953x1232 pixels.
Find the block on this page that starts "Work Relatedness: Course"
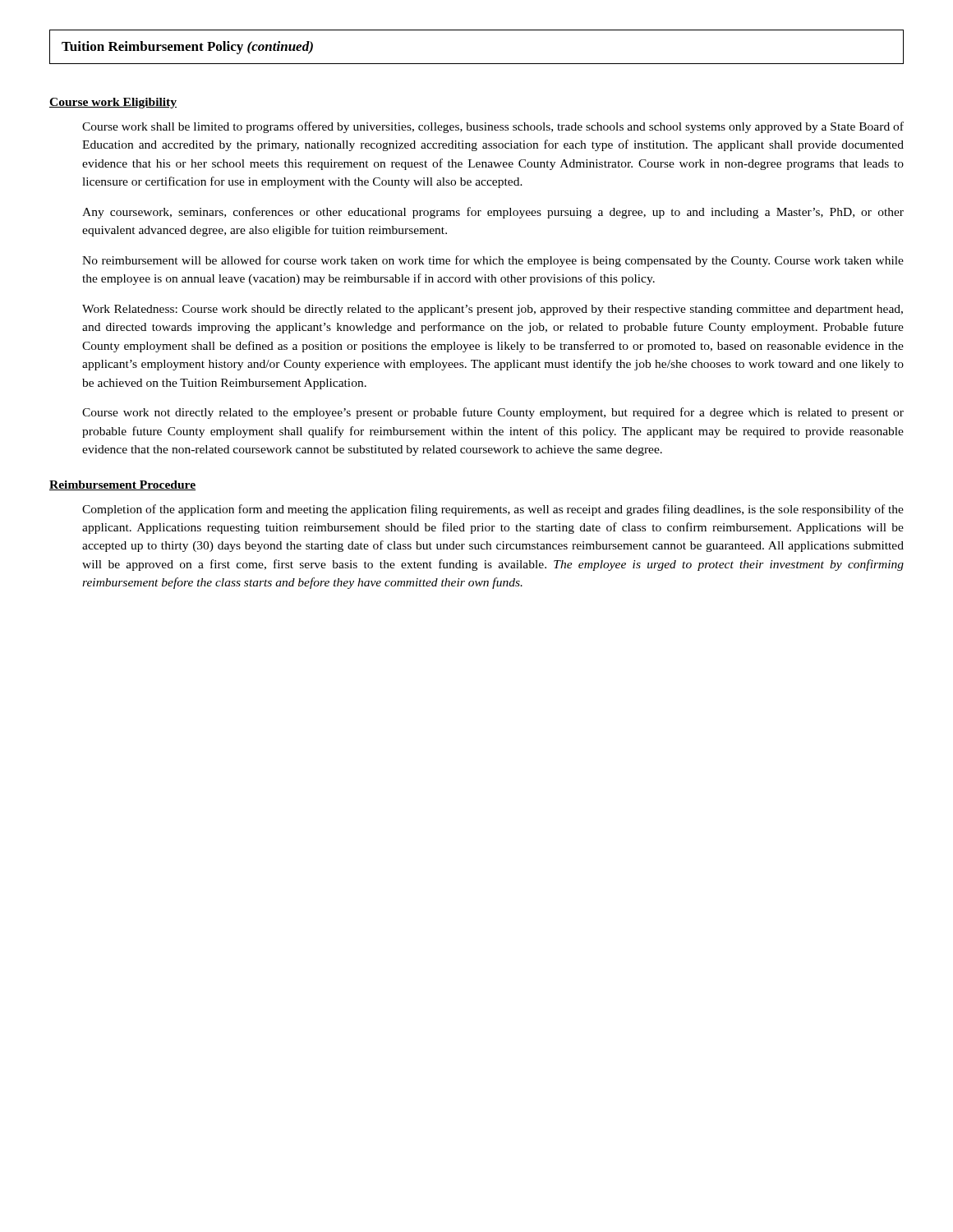(x=493, y=345)
